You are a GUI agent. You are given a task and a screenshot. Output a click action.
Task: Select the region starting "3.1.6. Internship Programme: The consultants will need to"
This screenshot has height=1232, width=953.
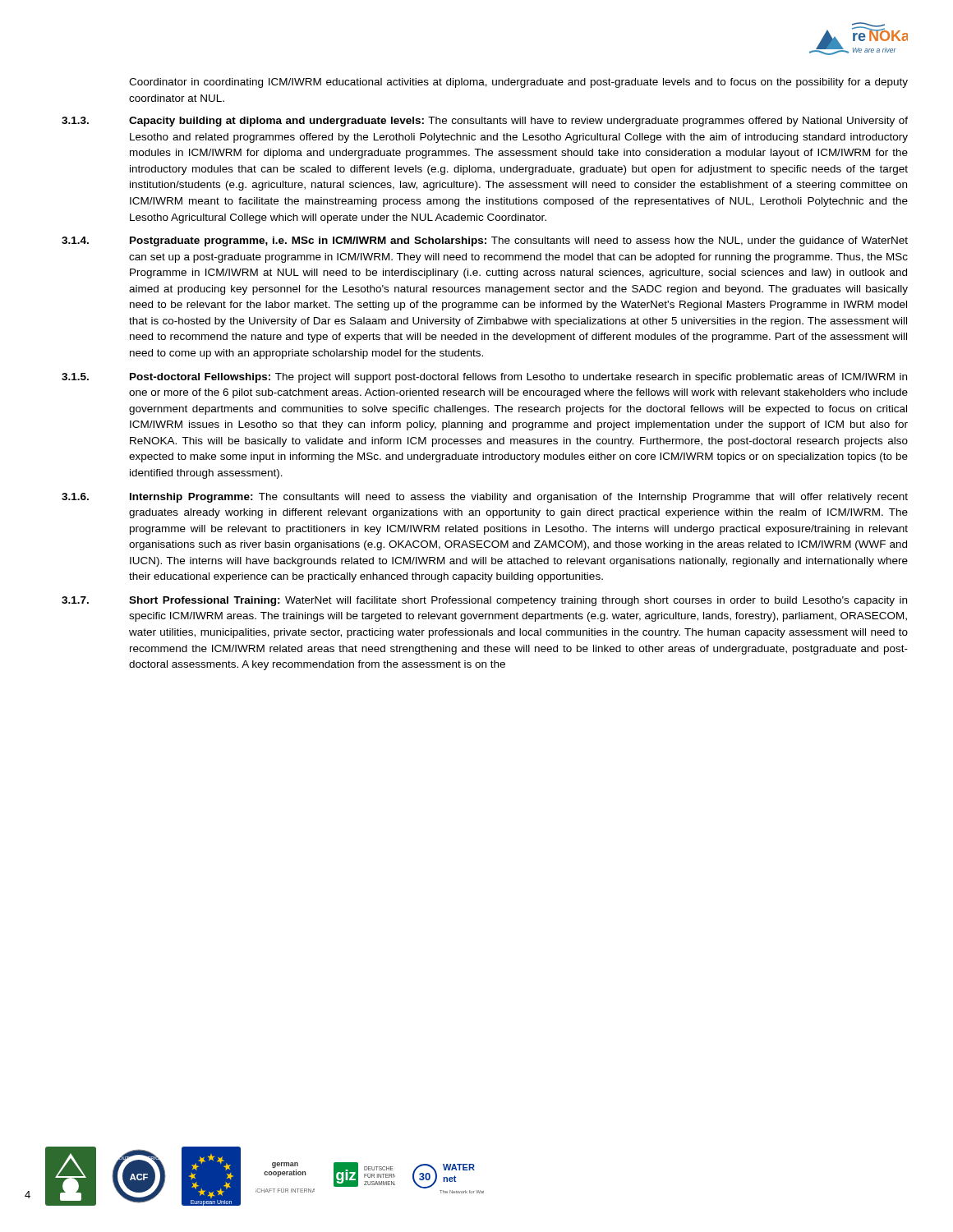(485, 536)
